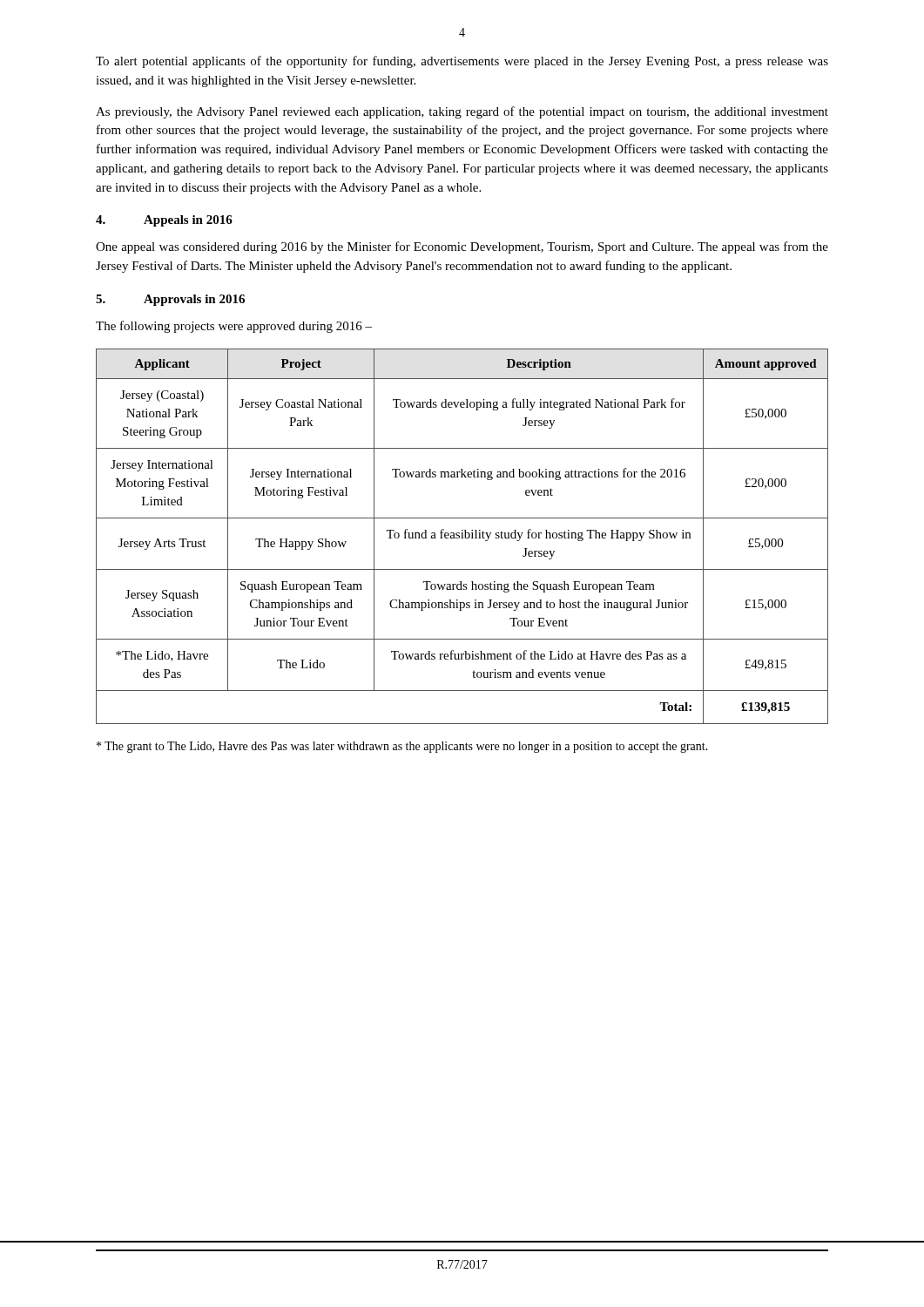Click on the footnote that says "The grant to The Lido, Havre des Pas"

[402, 746]
